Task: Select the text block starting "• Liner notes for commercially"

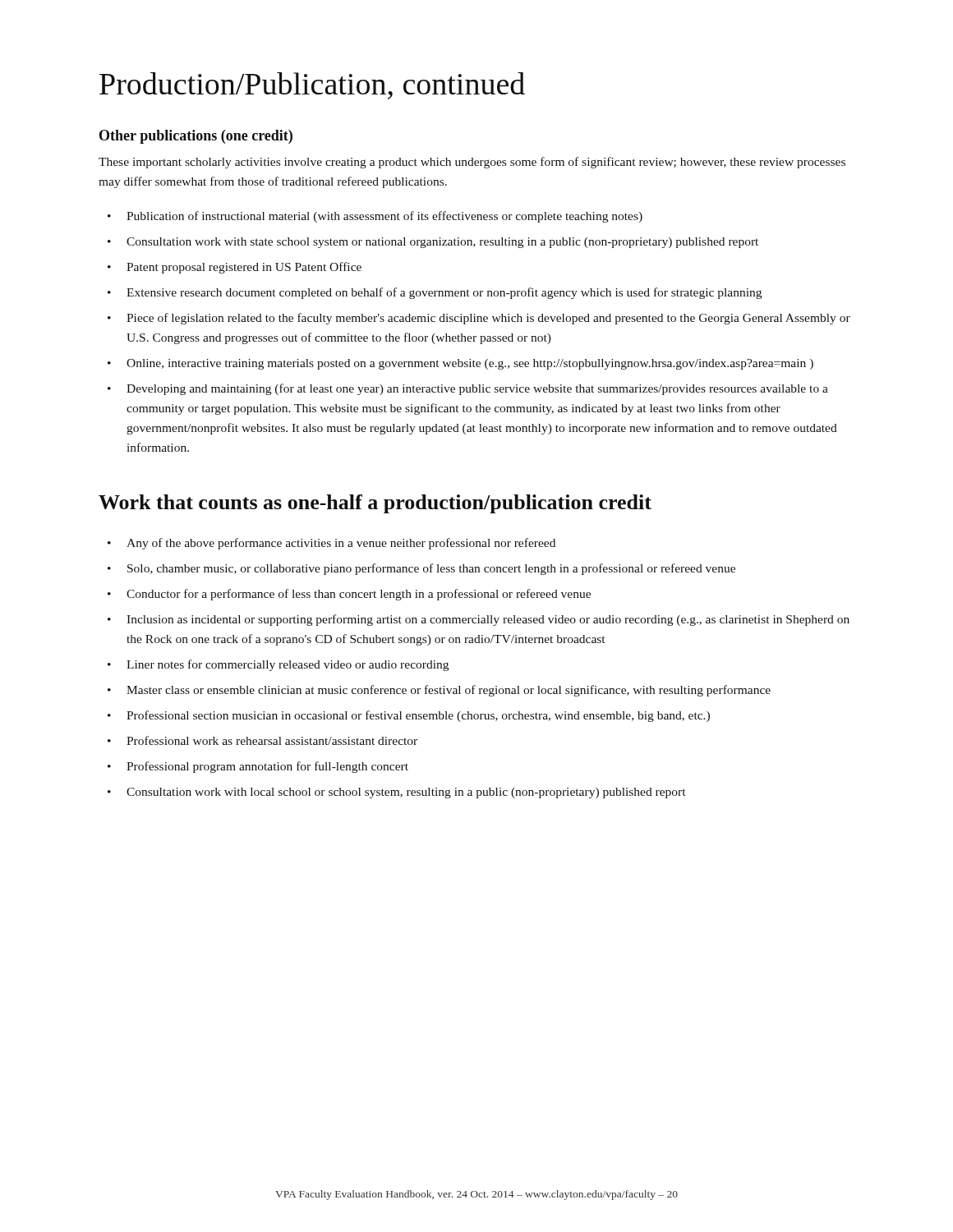Action: point(278,665)
